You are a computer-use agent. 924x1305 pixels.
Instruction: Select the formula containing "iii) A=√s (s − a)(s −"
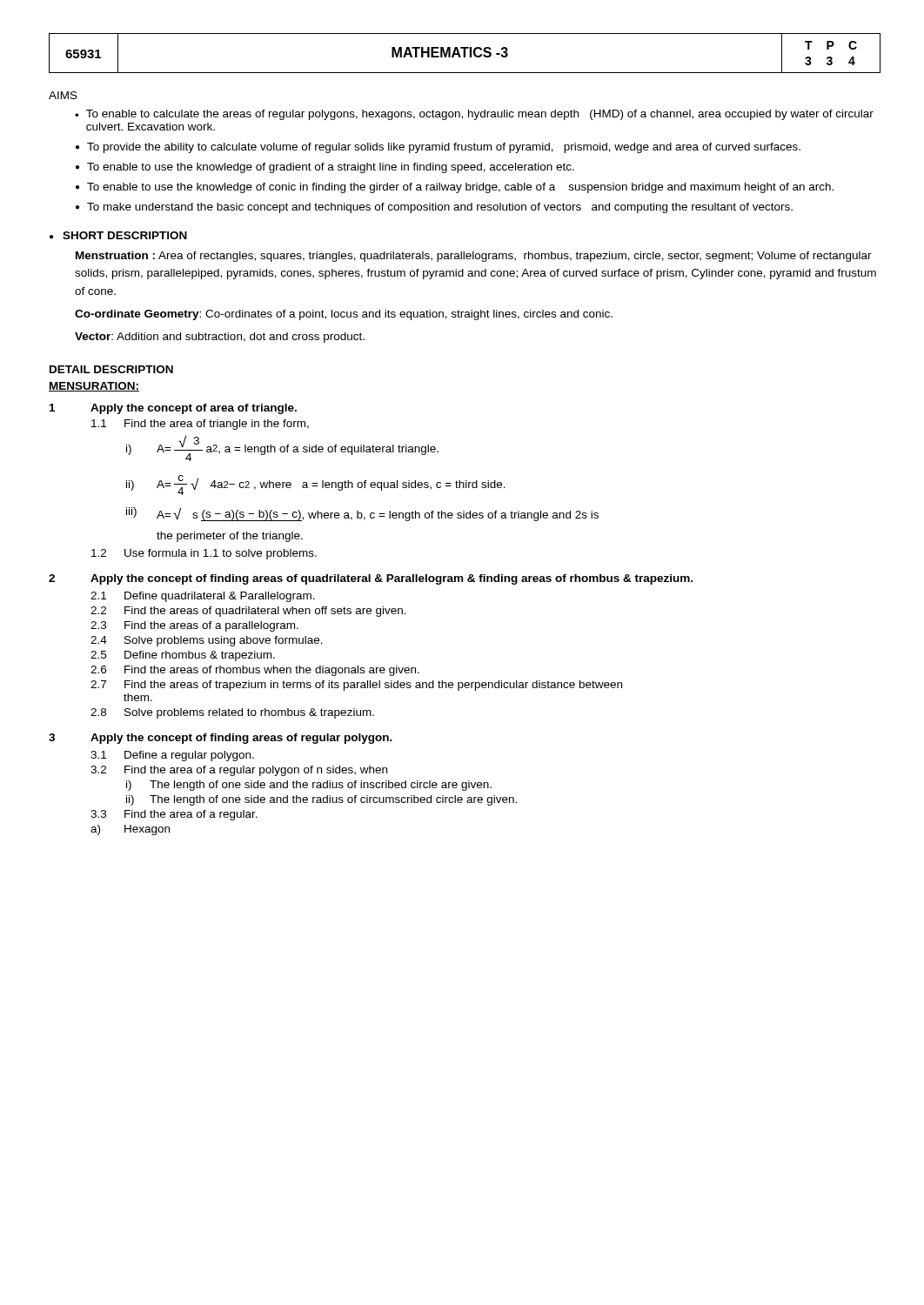click(x=362, y=514)
